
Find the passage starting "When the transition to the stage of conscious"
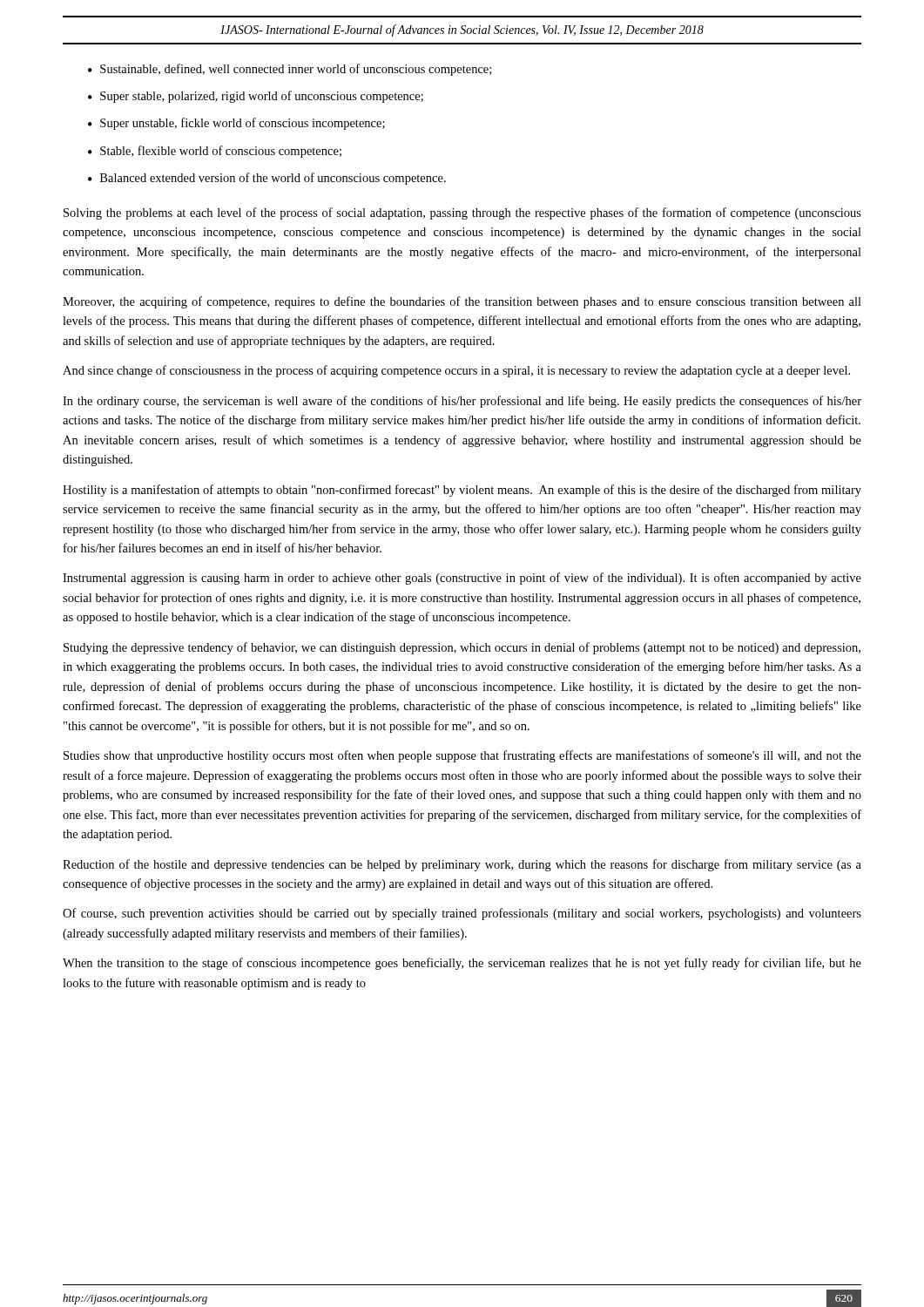[x=462, y=973]
